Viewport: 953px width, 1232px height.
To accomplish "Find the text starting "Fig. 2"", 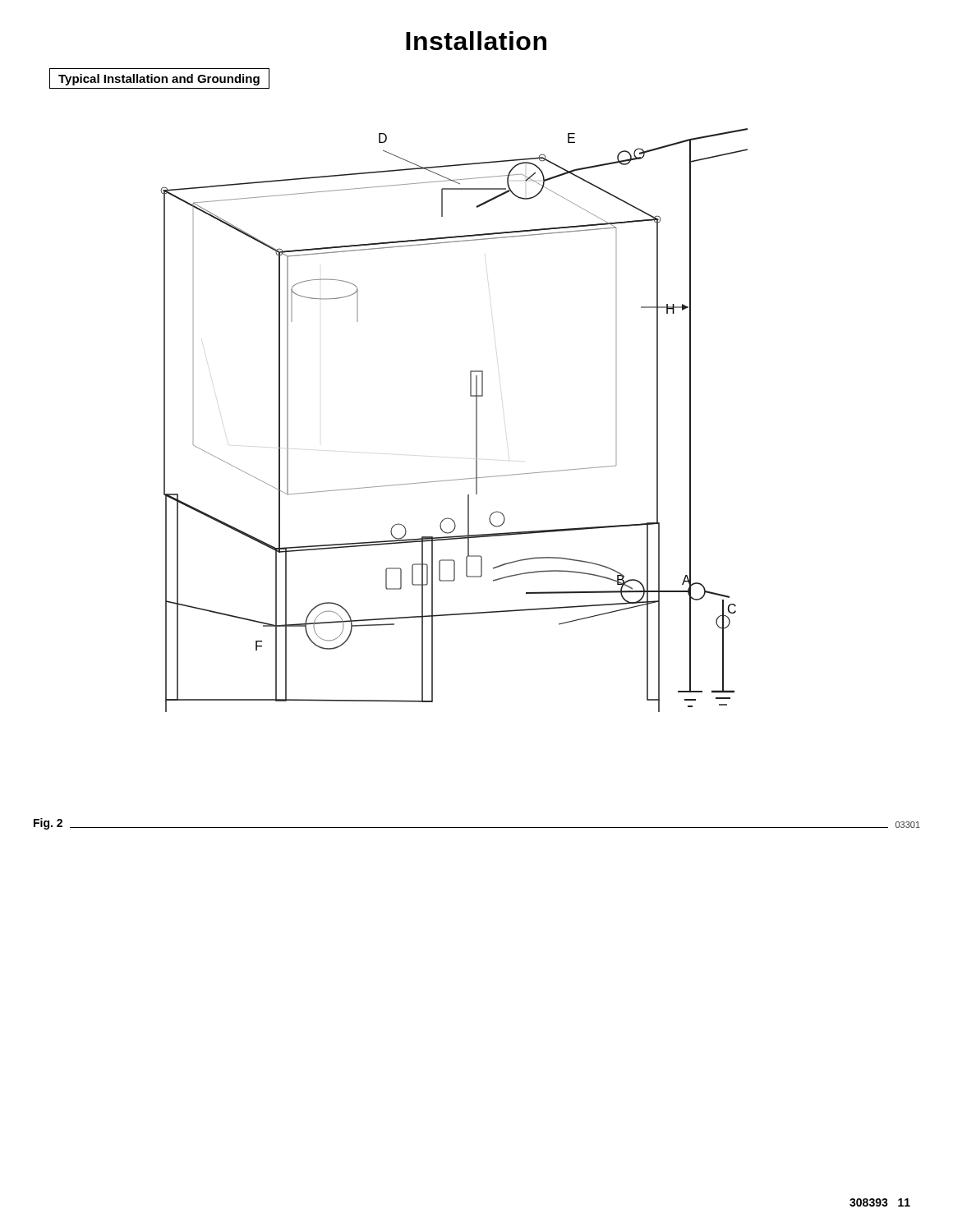I will [48, 823].
